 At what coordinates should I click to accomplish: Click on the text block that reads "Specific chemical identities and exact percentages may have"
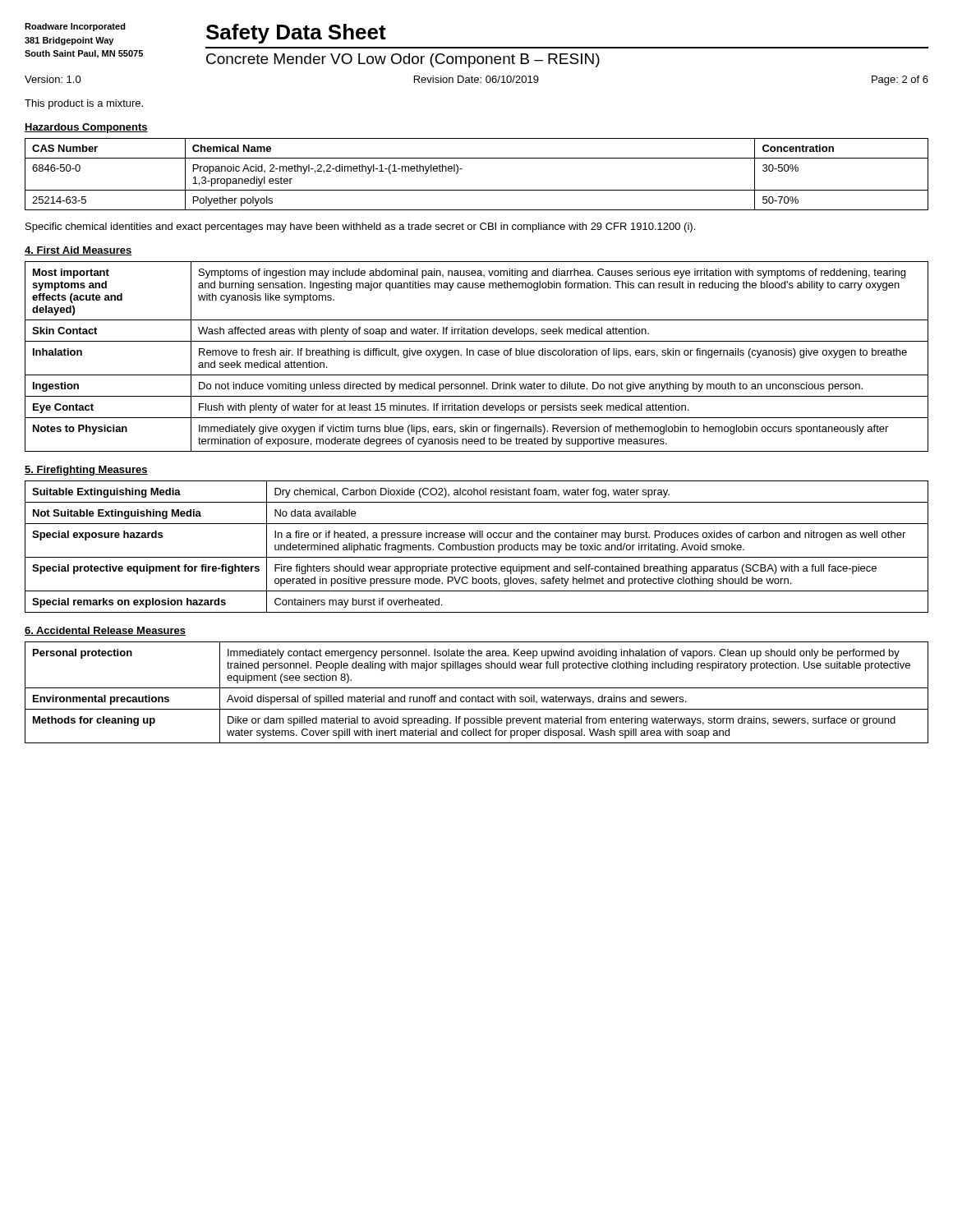pos(360,226)
